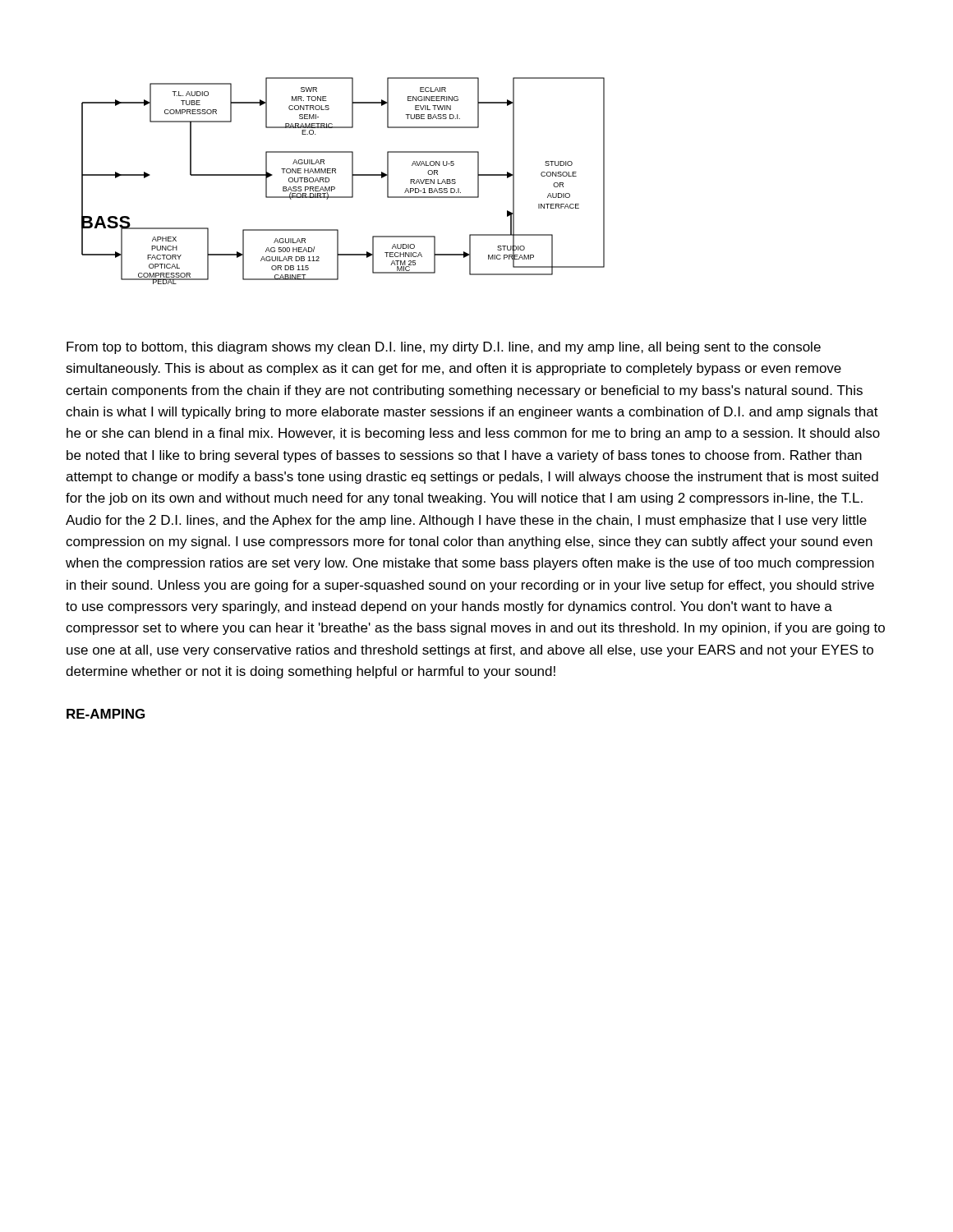Find the flowchart
Viewport: 953px width, 1232px height.
pos(476,181)
